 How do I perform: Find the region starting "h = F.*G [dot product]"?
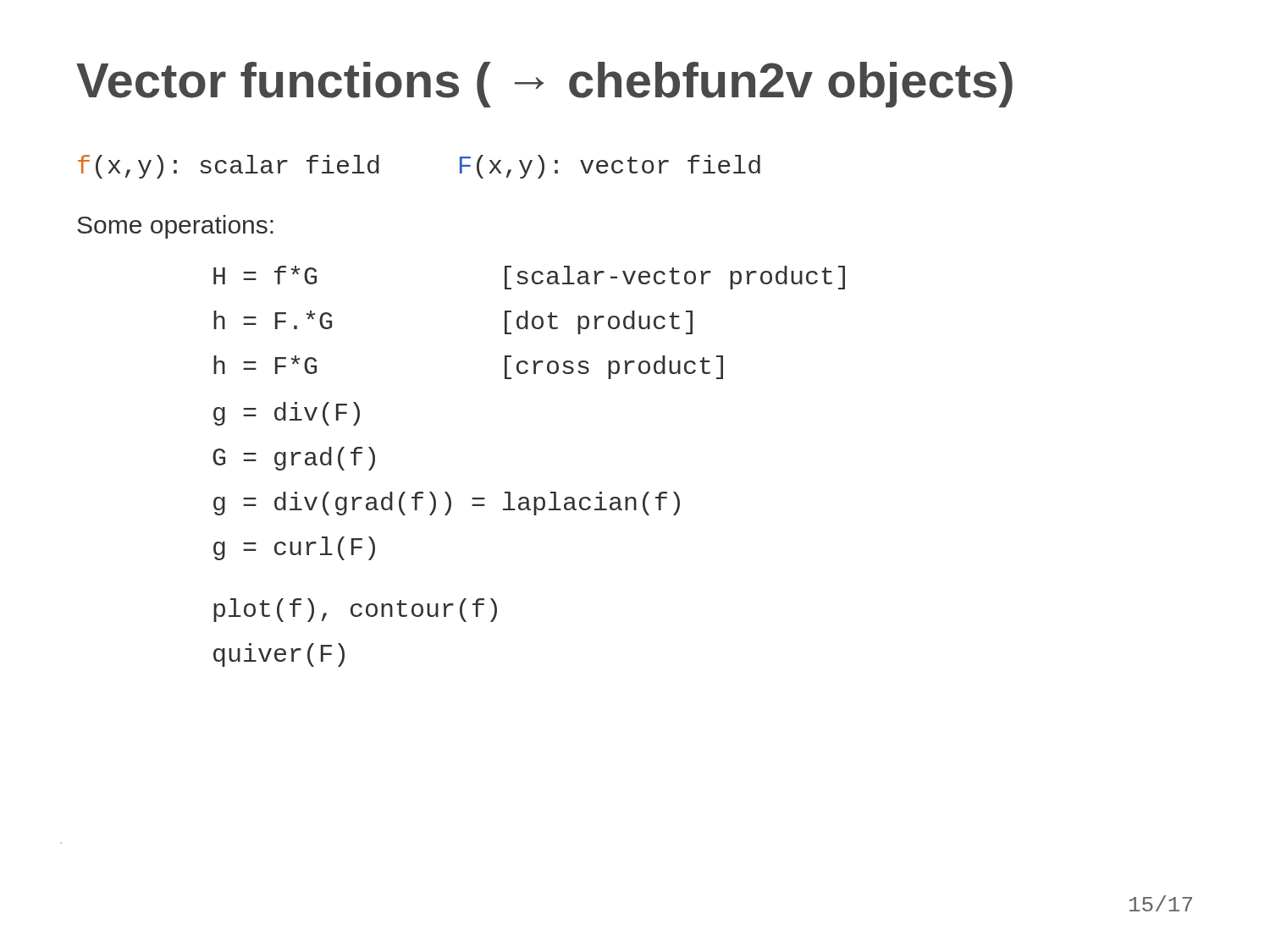(x=281, y=322)
